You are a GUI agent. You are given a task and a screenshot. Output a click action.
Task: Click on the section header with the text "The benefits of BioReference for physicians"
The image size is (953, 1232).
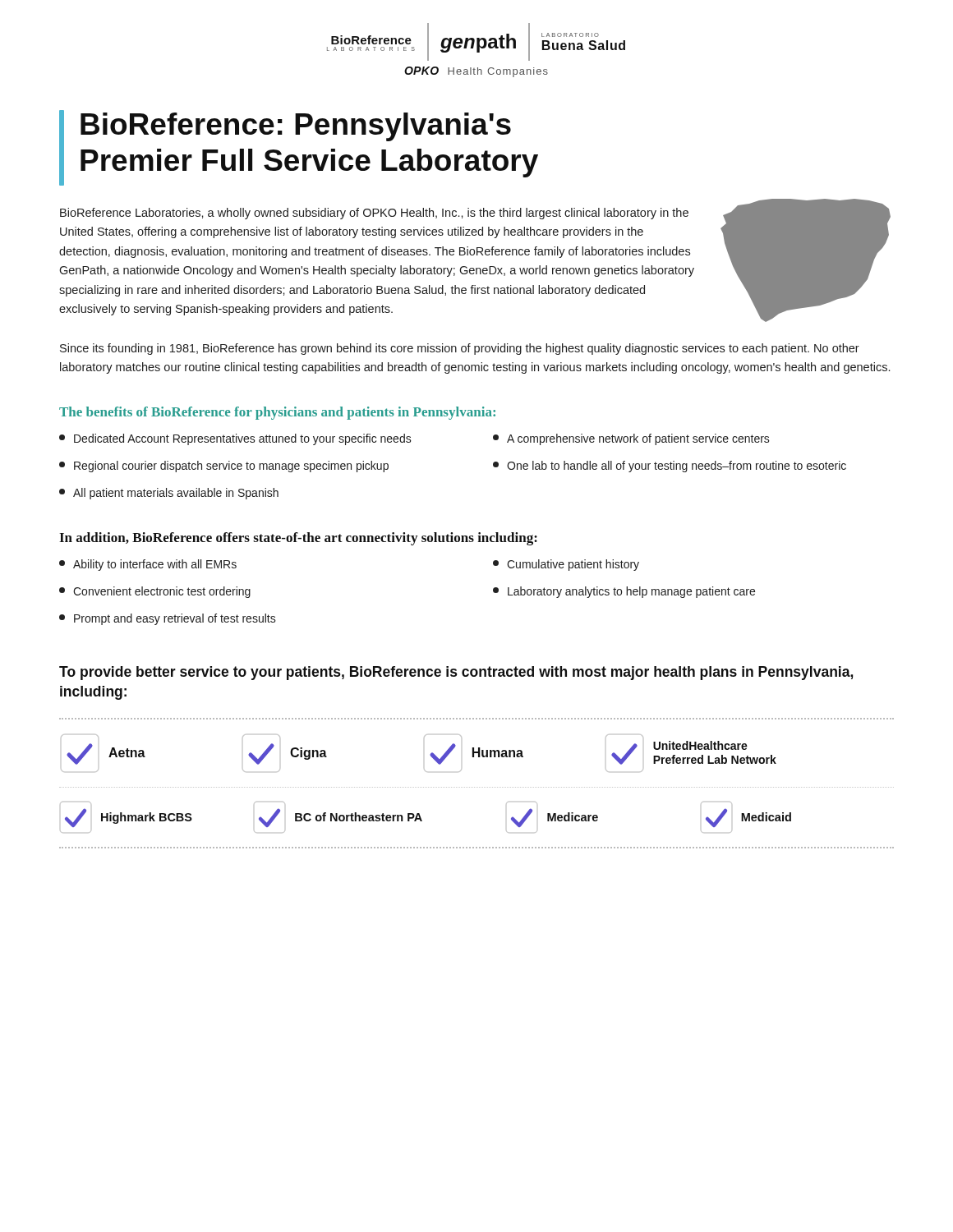pos(476,412)
